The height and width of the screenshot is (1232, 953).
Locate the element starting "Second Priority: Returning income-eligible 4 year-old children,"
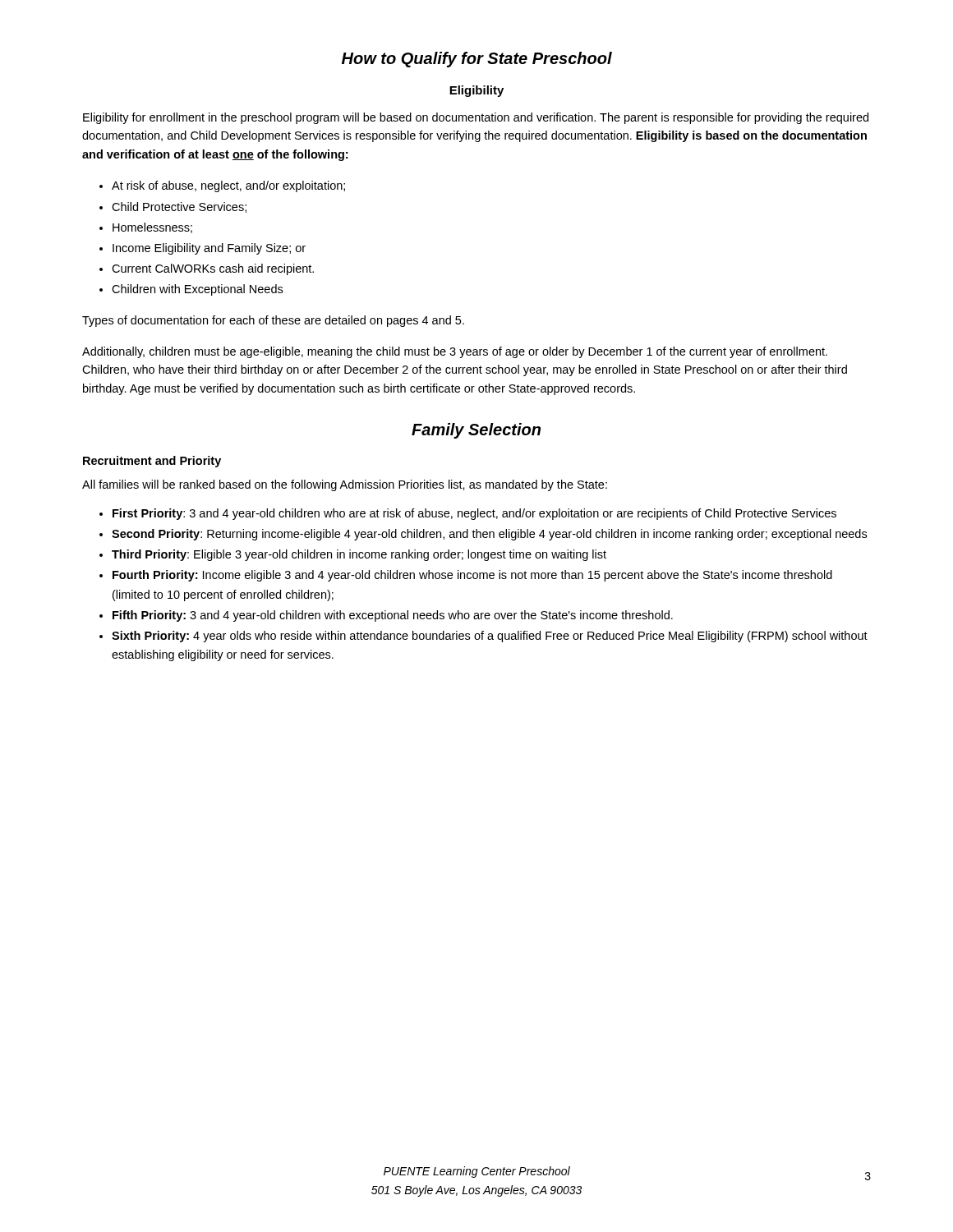pos(491,534)
